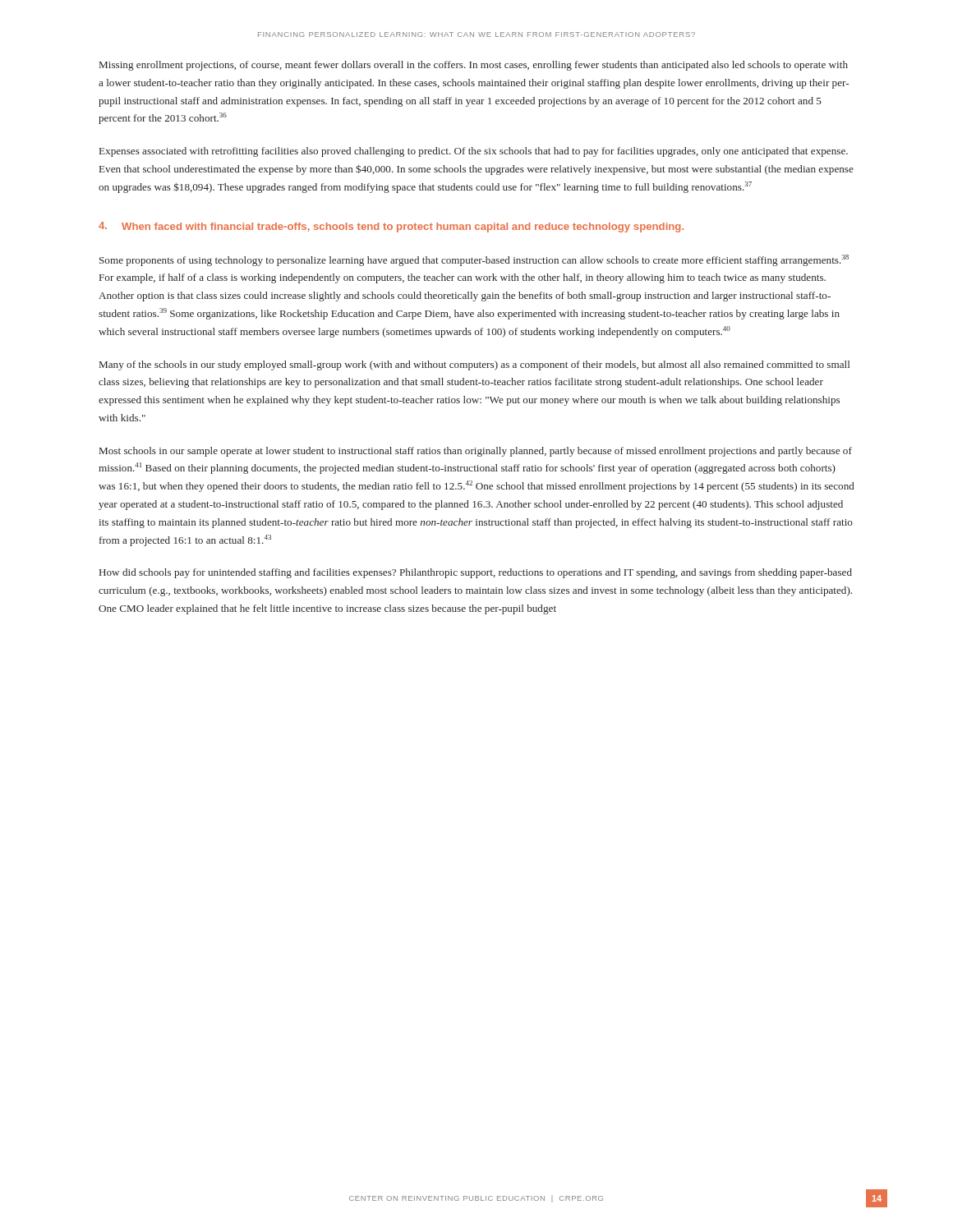Image resolution: width=953 pixels, height=1232 pixels.
Task: Find the text block containing "How did schools pay"
Action: 476,590
